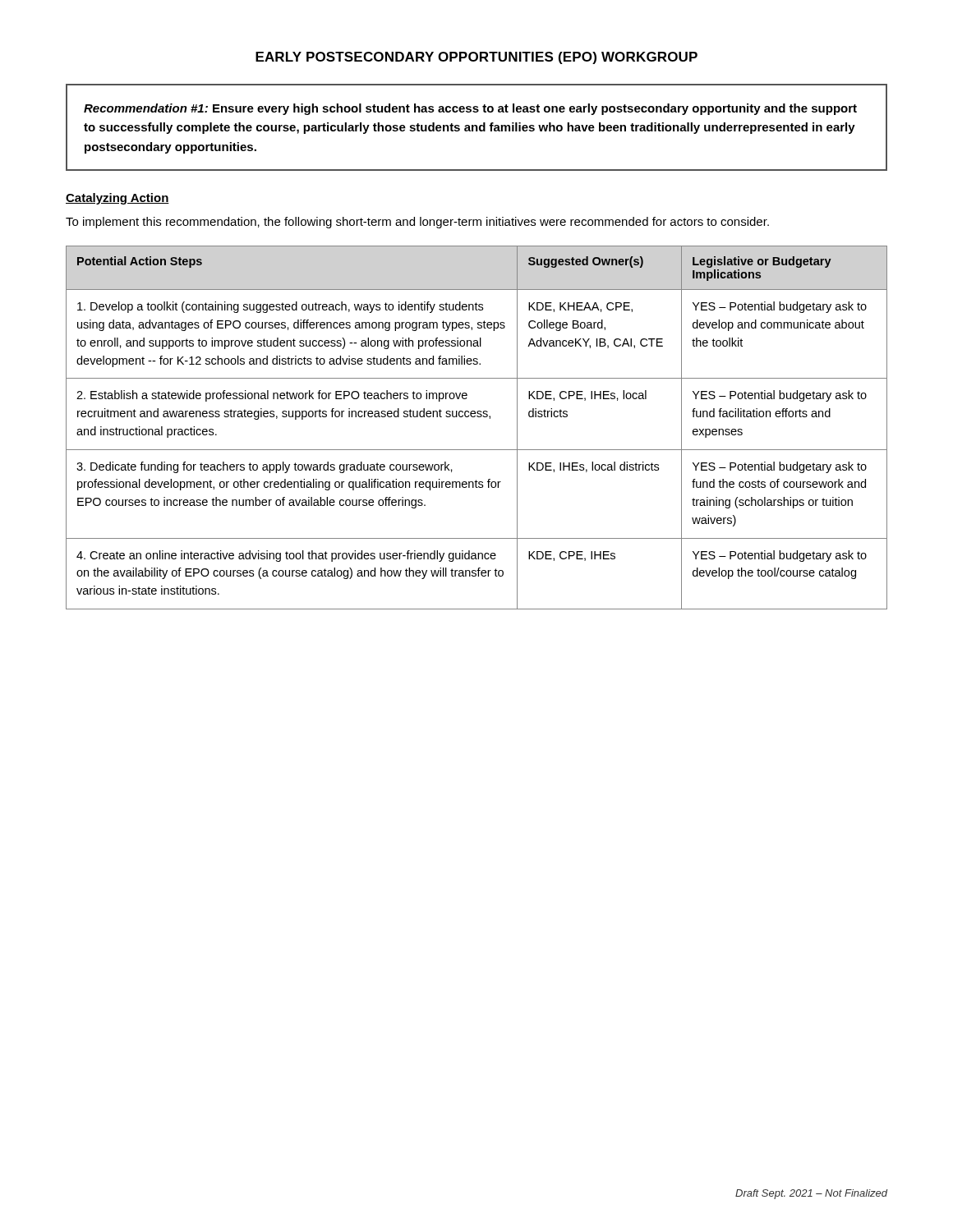Select the text starting "Recommendation #1: Ensure every"
The width and height of the screenshot is (953, 1232).
pos(476,127)
